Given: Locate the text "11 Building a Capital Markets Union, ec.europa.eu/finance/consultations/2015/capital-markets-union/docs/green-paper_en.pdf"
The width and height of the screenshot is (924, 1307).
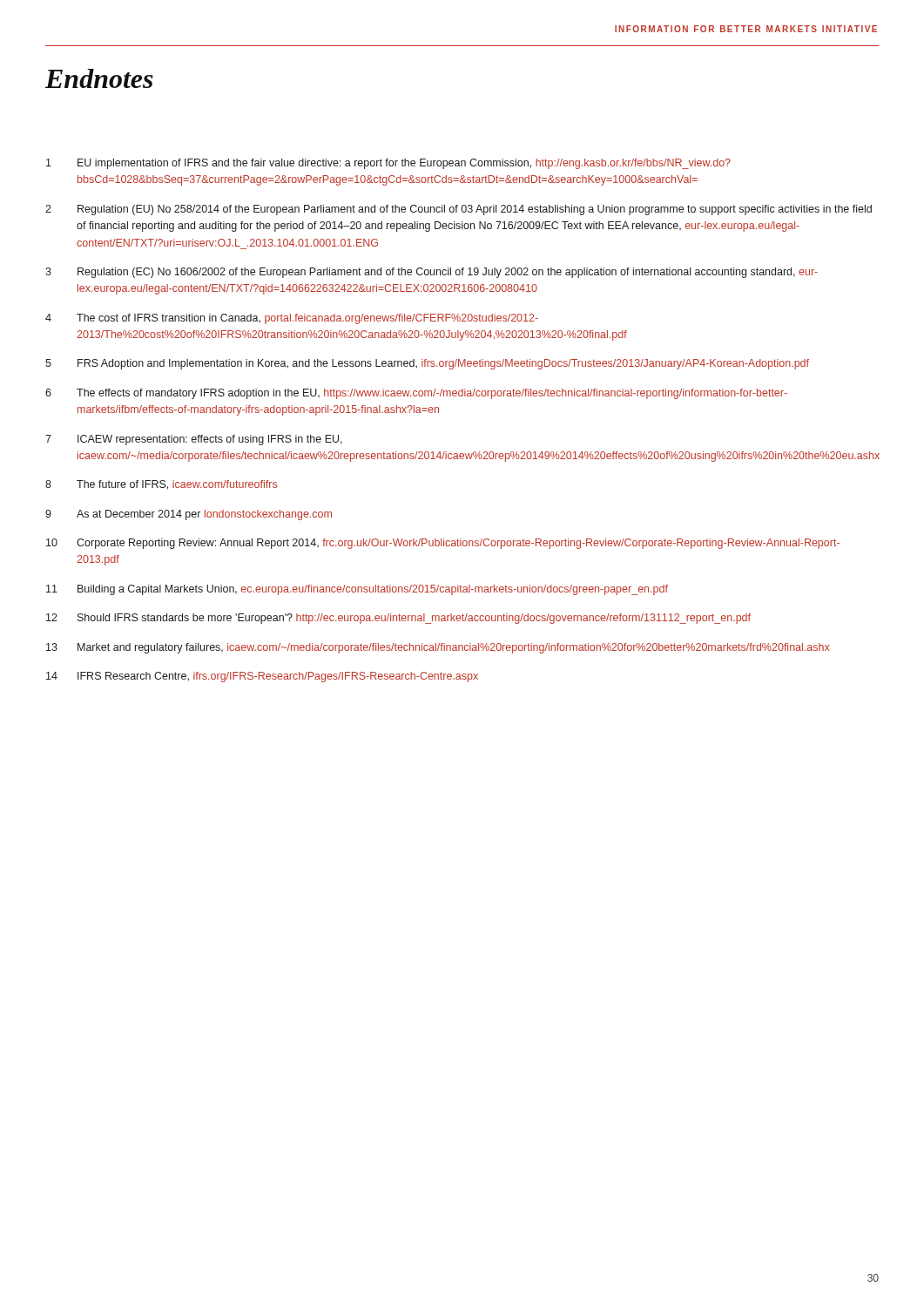Looking at the screenshot, I should pos(462,589).
